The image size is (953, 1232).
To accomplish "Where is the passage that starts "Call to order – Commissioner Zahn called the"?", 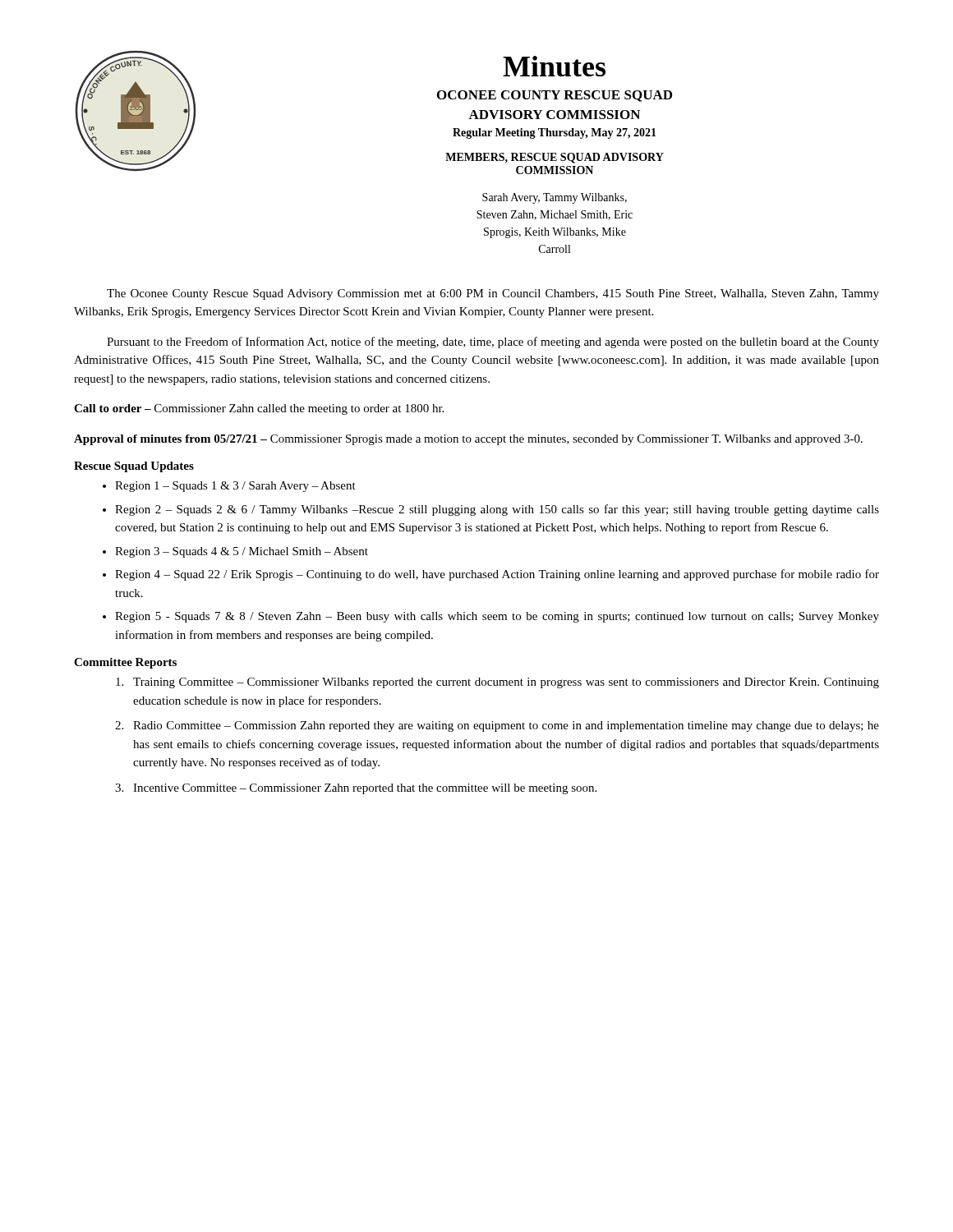I will [259, 408].
